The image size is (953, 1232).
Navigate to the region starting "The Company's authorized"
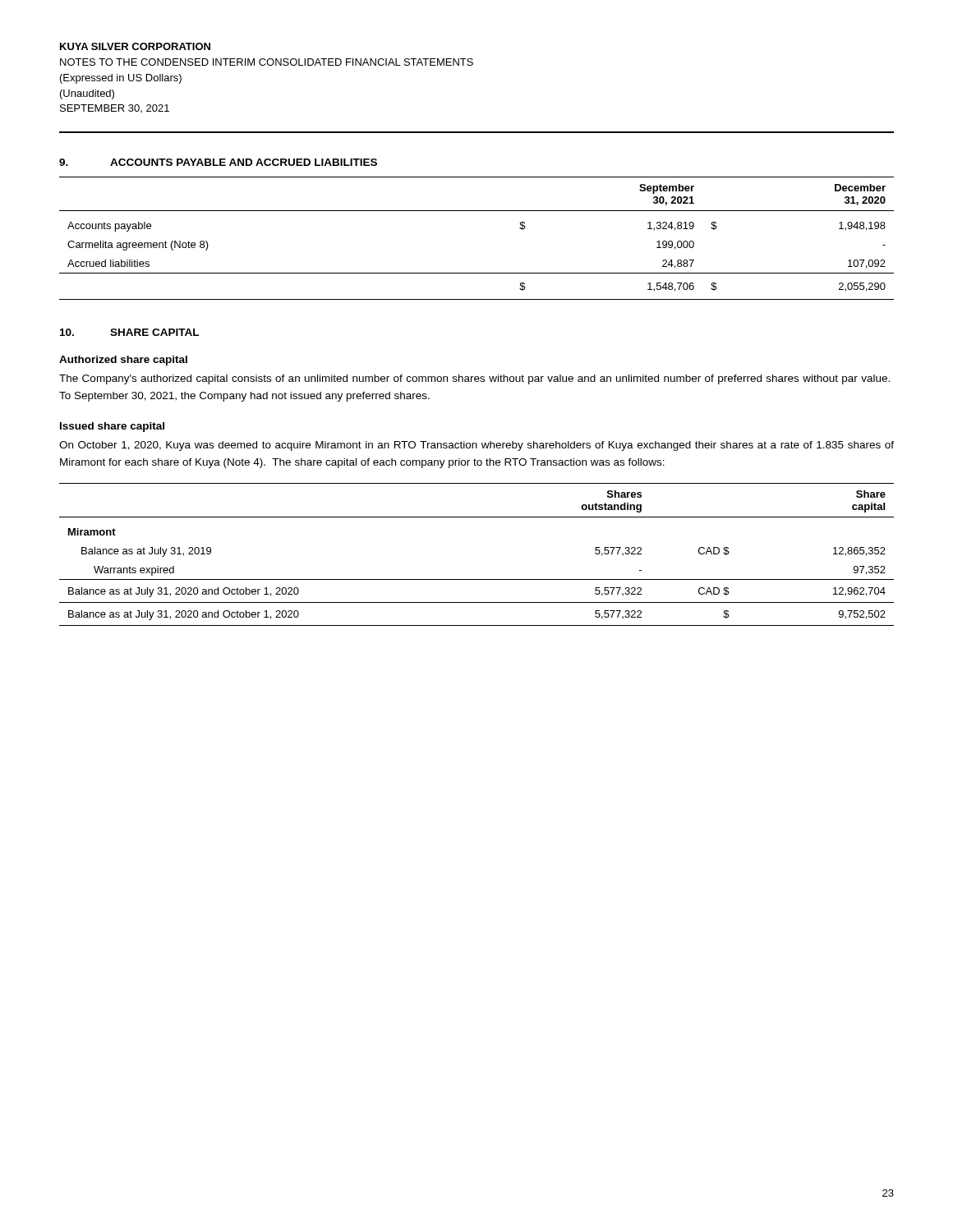point(476,387)
